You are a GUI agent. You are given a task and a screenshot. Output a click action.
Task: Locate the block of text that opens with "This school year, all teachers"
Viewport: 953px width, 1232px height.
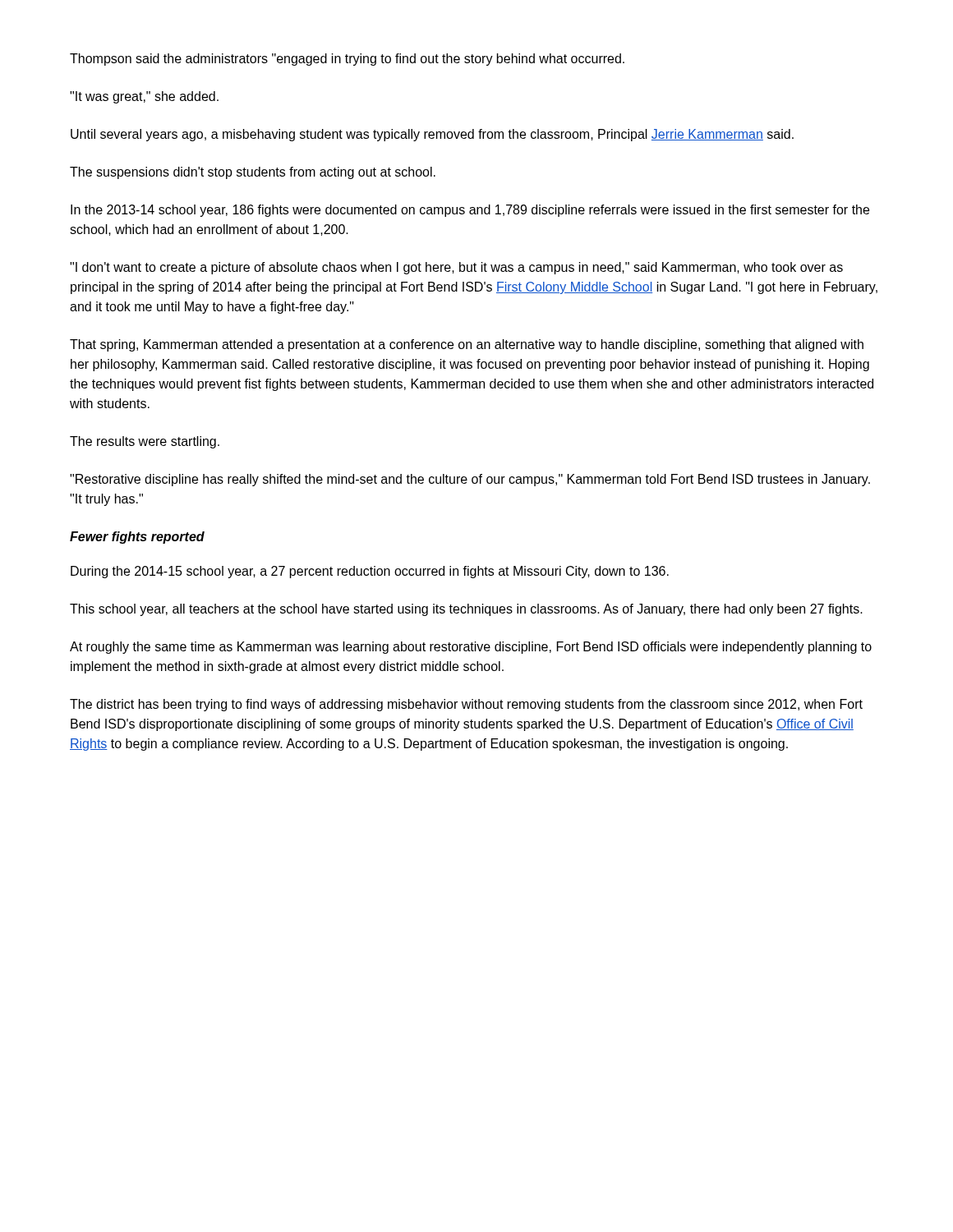466,609
